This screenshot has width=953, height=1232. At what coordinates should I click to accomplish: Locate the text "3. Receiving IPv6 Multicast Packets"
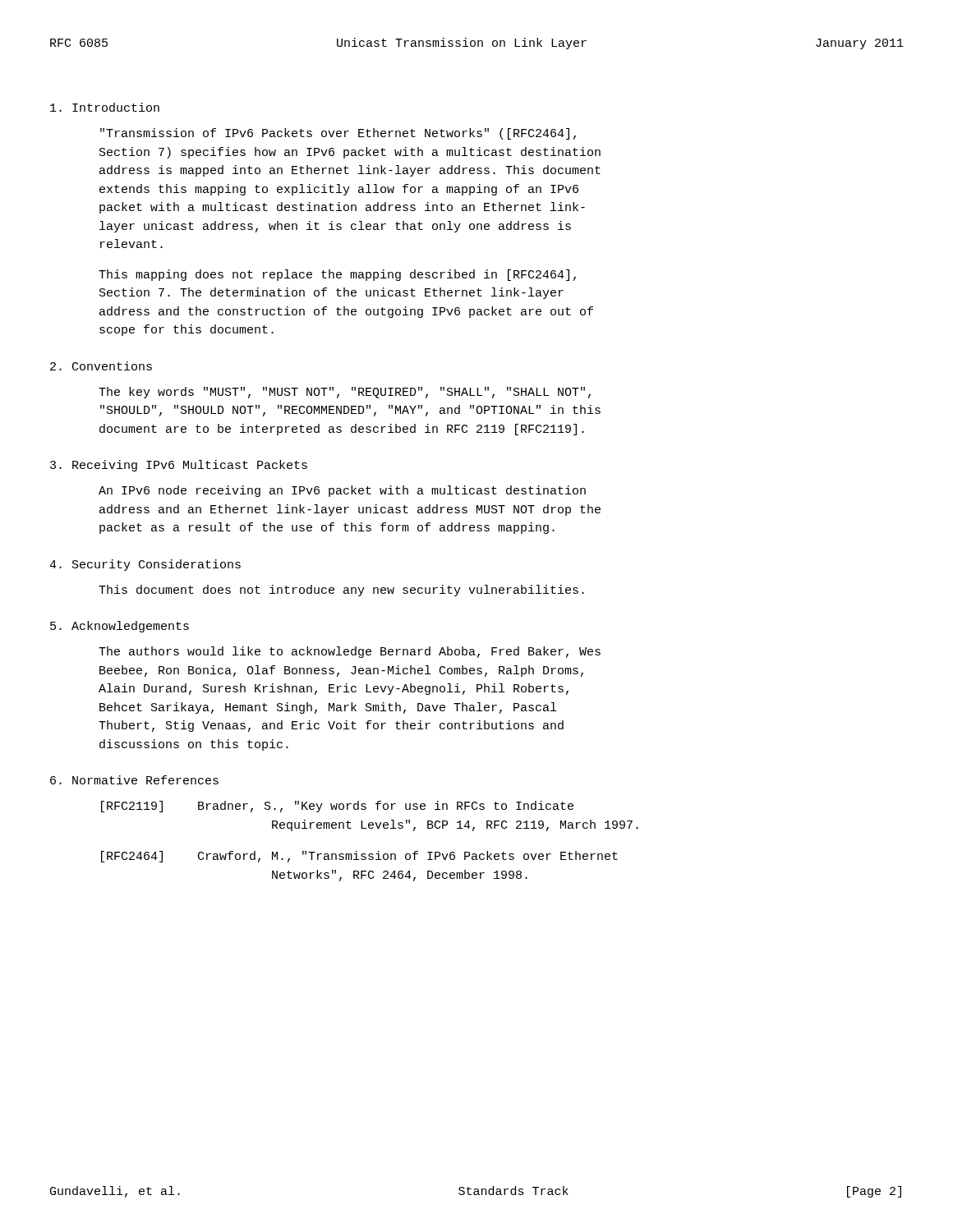(x=179, y=466)
